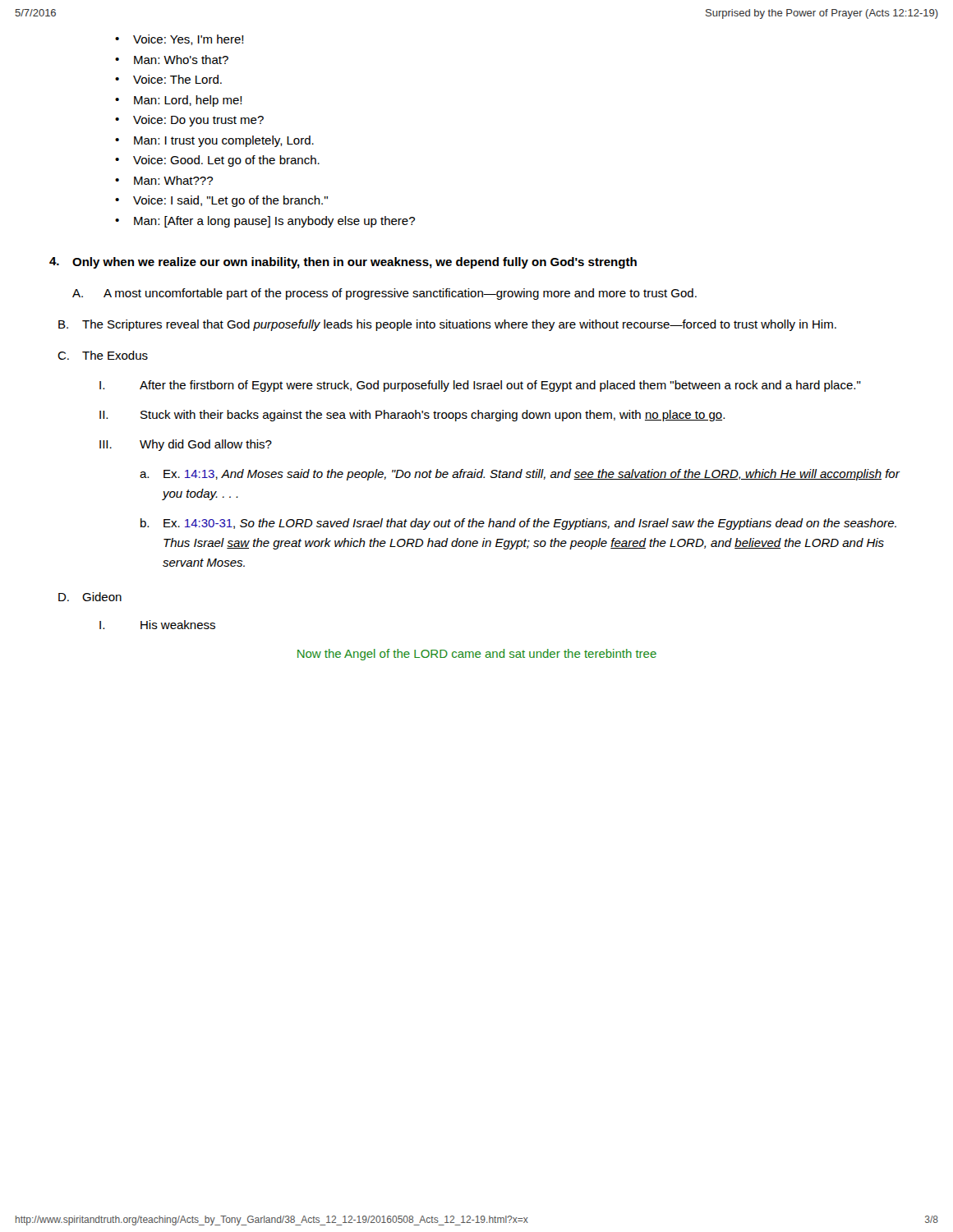Find "• Voice: The Lord." on this page

point(169,80)
